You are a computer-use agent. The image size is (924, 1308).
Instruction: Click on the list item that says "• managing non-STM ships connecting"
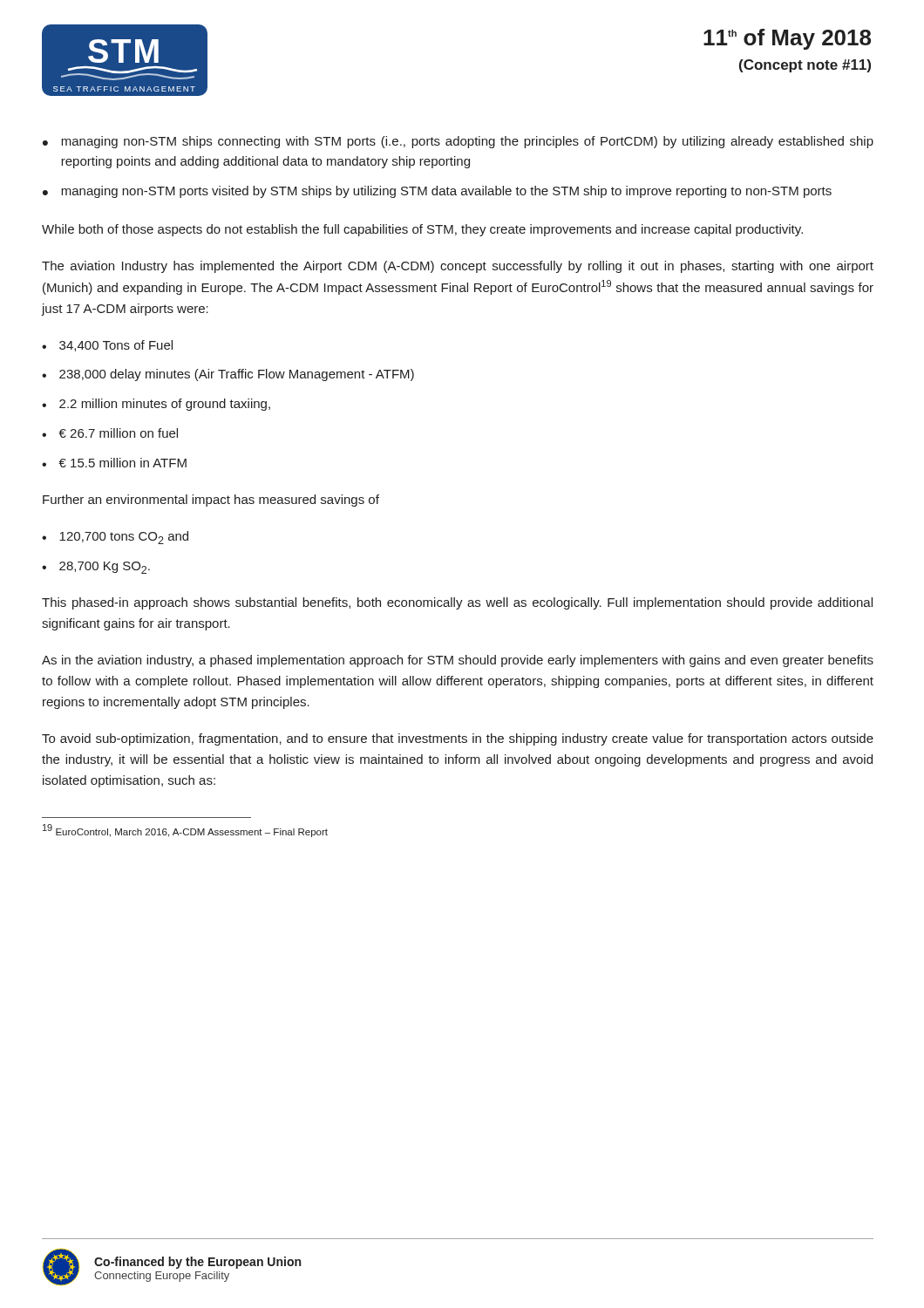point(458,151)
